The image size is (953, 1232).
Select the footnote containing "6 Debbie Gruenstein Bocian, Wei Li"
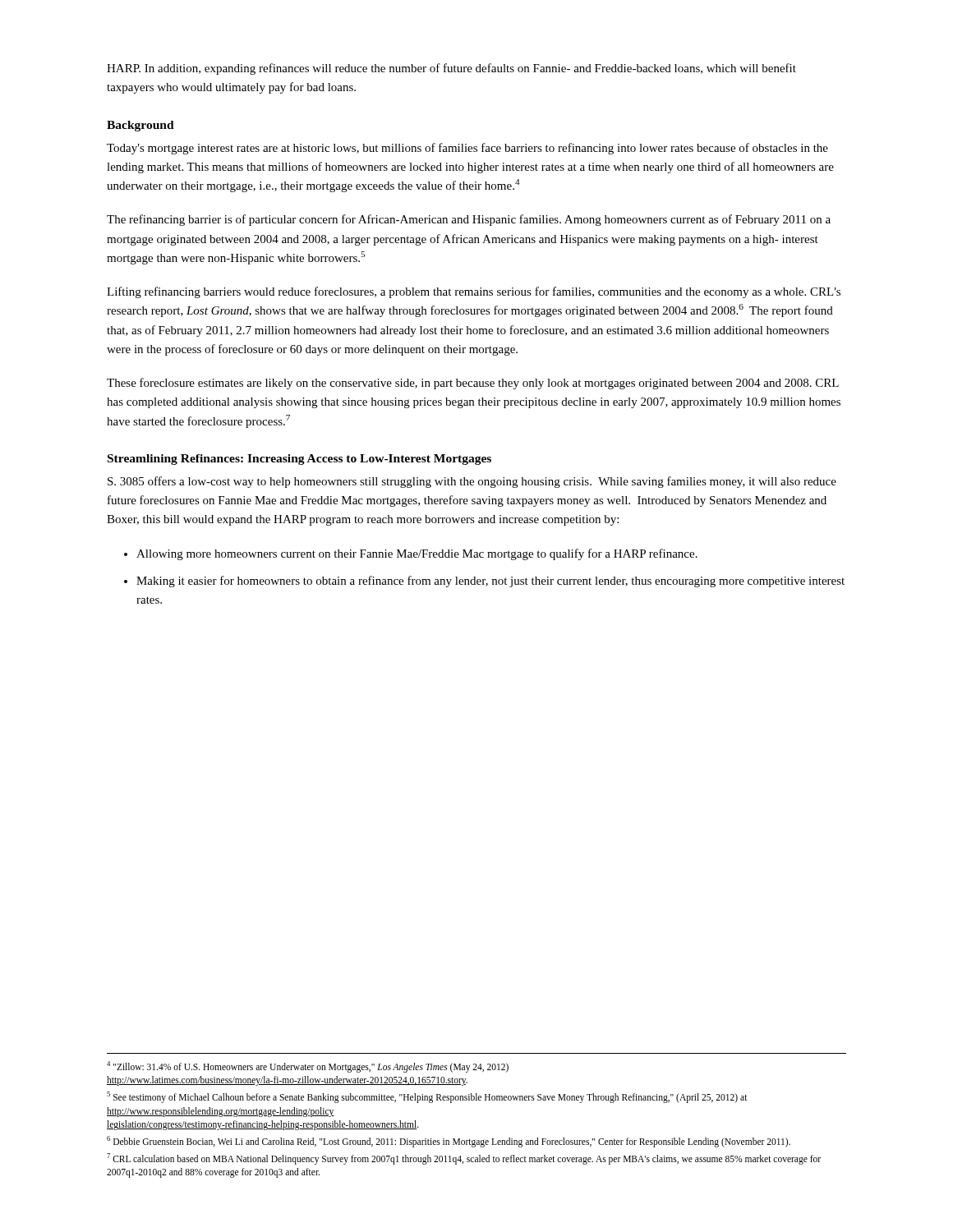(476, 1142)
